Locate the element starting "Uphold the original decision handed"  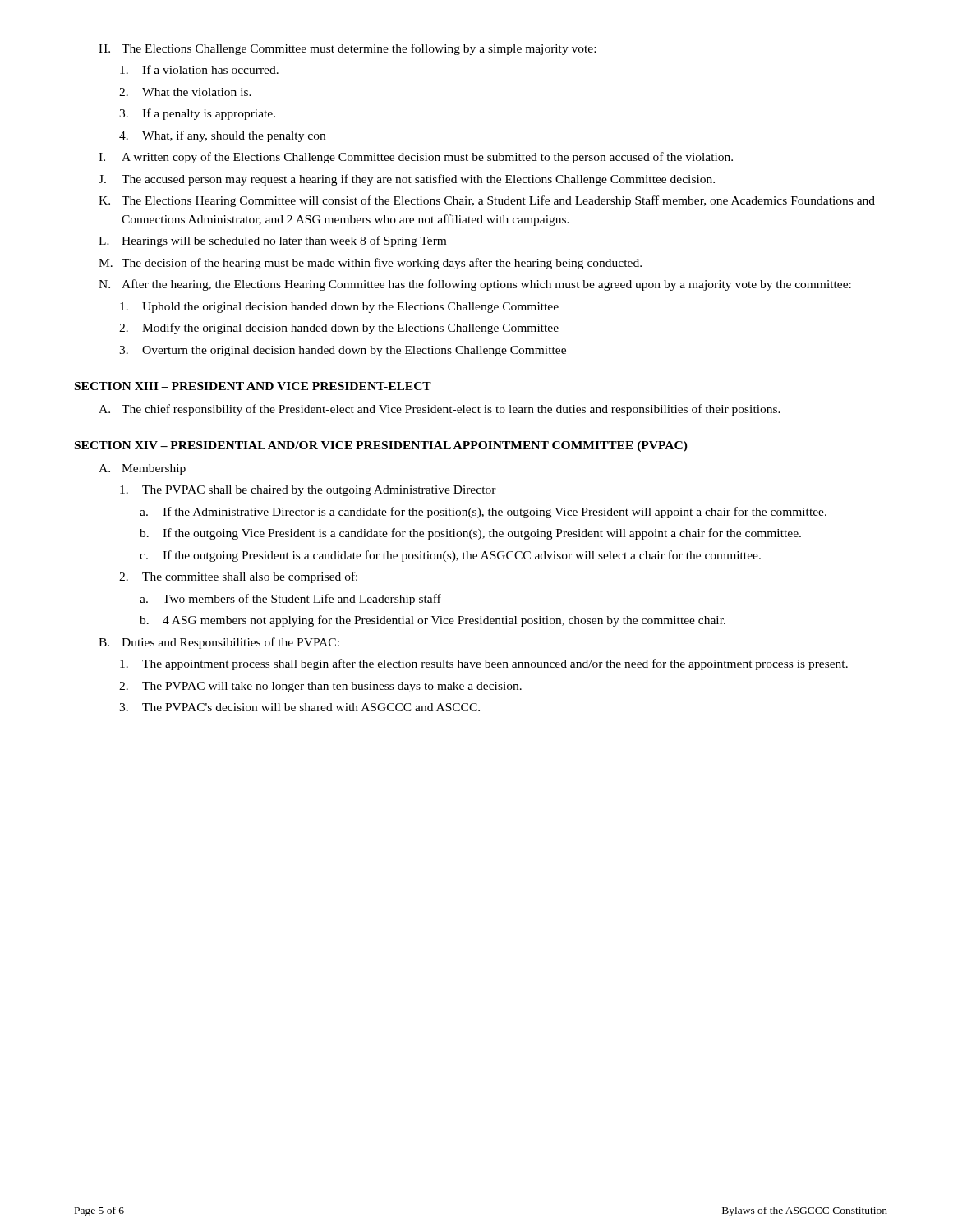coord(503,306)
